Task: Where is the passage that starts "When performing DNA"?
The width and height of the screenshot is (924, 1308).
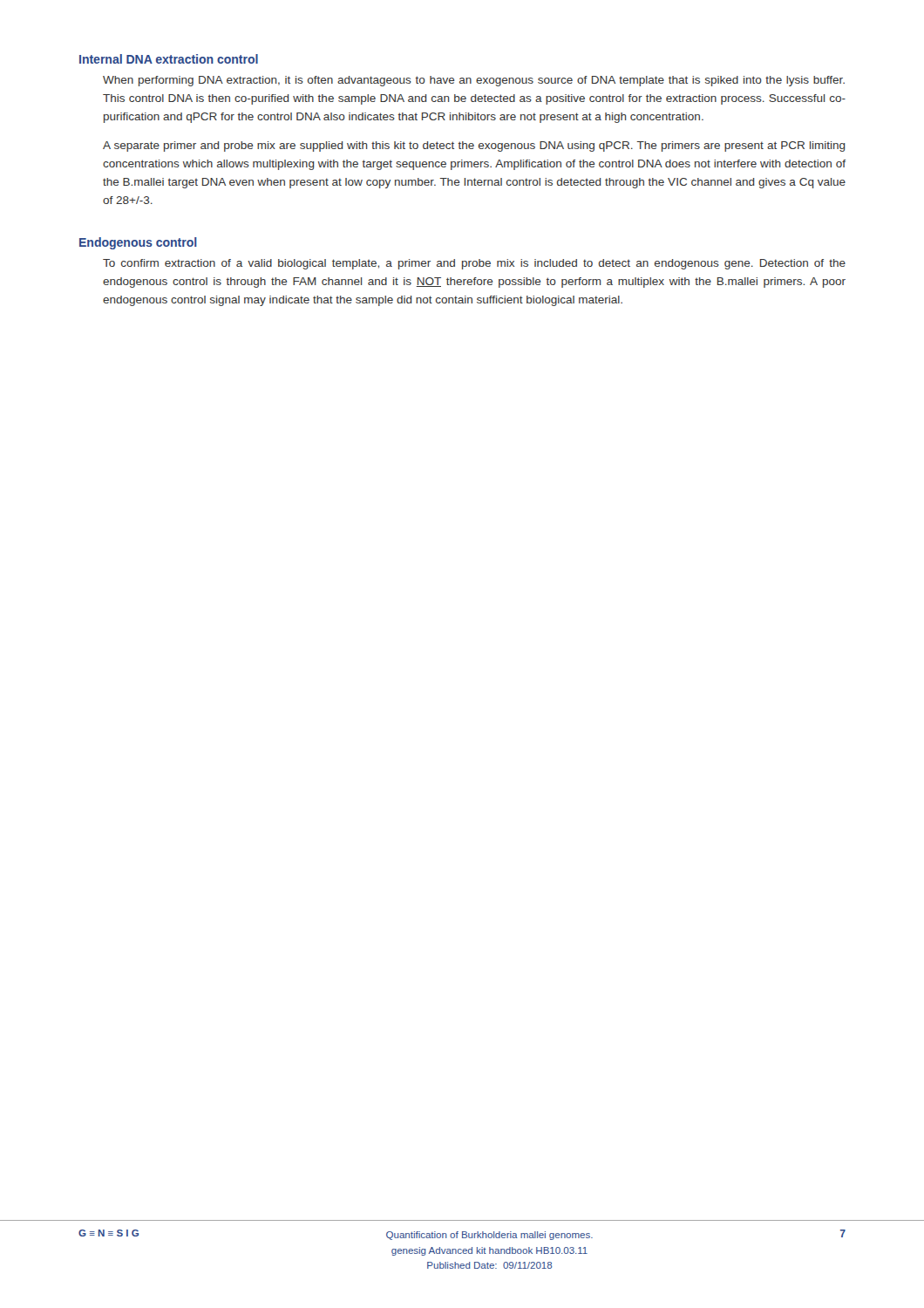Action: (x=474, y=98)
